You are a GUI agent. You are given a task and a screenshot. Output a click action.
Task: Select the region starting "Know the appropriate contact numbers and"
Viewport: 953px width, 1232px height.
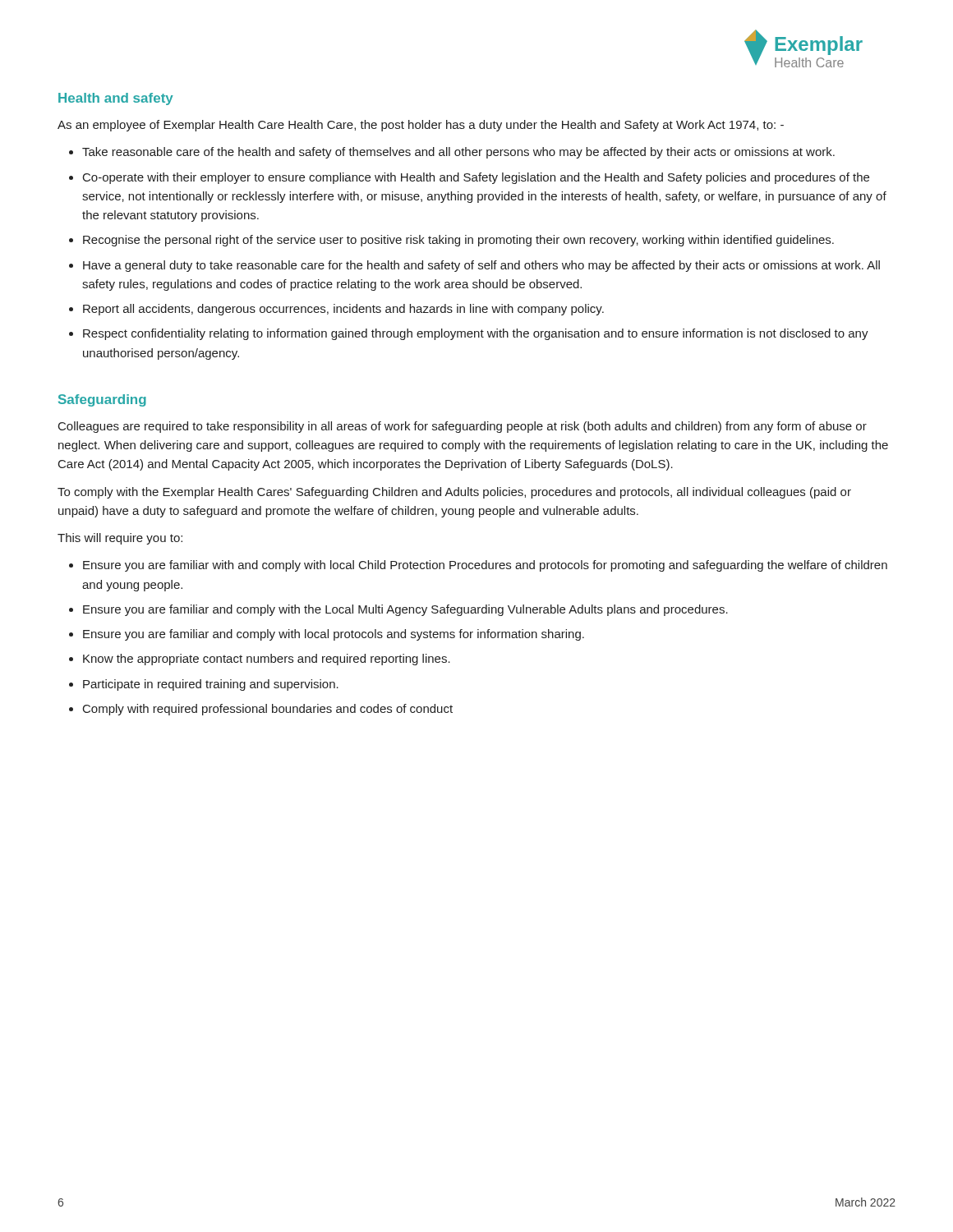tap(266, 659)
